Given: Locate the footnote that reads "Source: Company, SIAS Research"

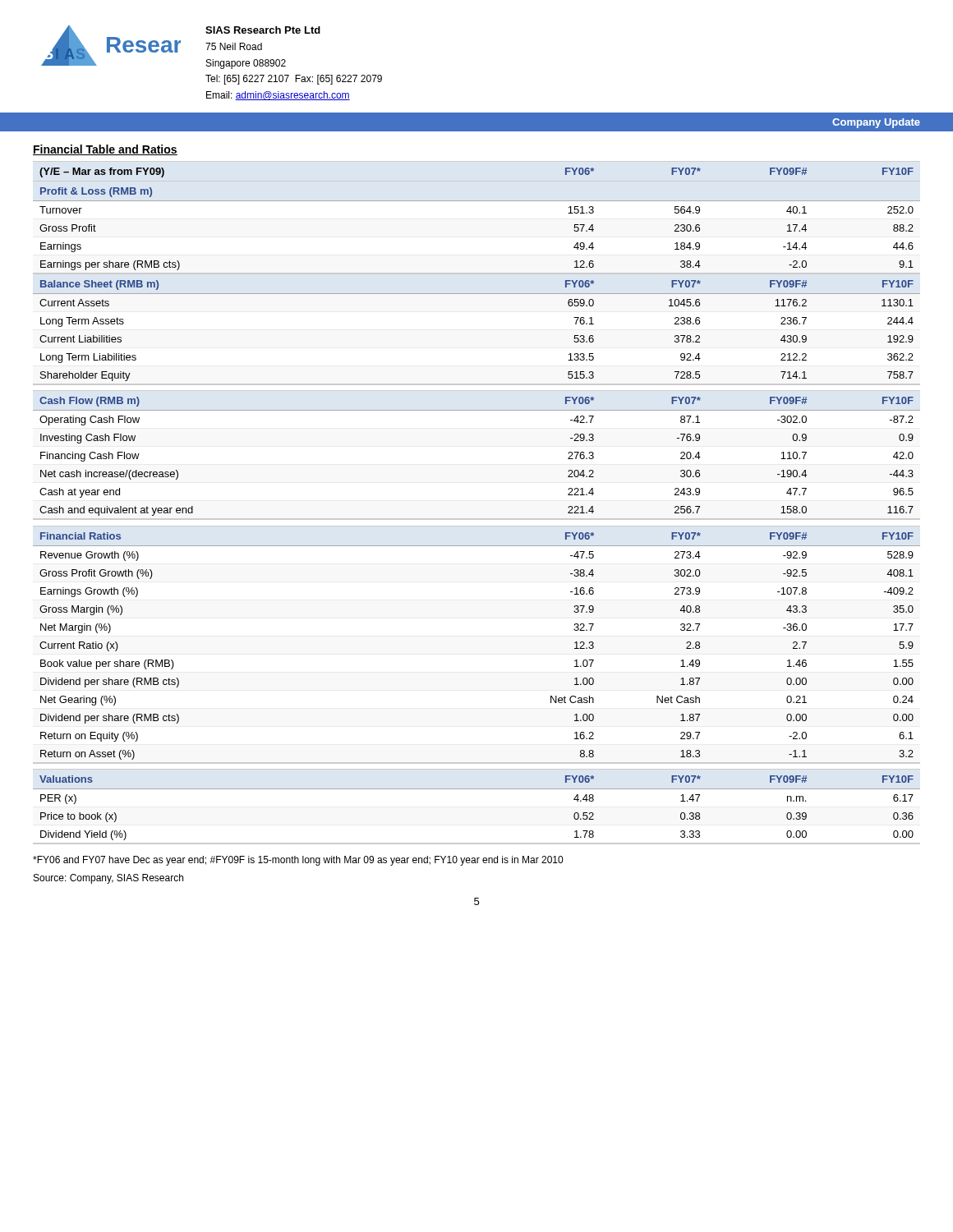Looking at the screenshot, I should tap(108, 878).
